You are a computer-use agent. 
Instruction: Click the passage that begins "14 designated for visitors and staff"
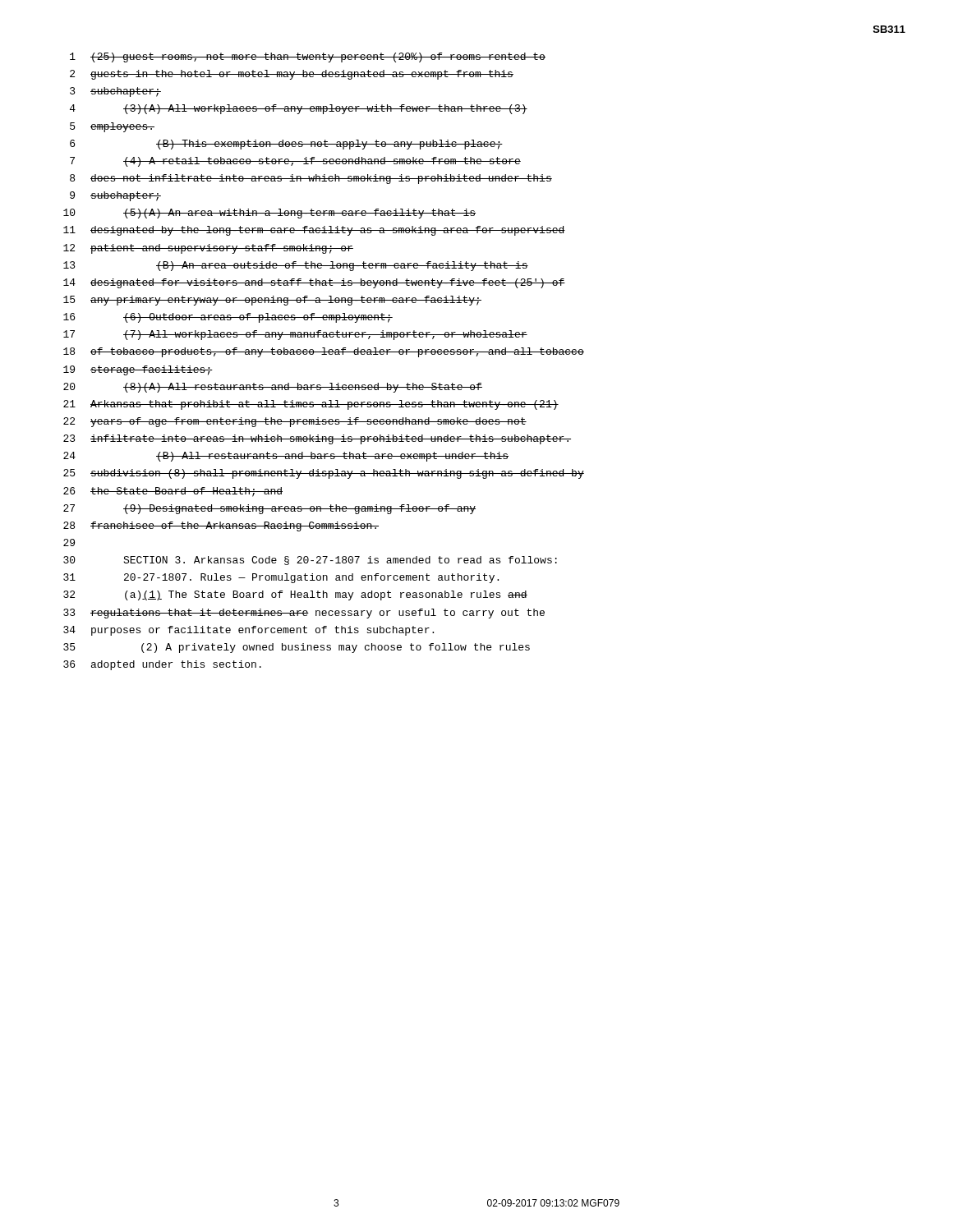tap(476, 283)
